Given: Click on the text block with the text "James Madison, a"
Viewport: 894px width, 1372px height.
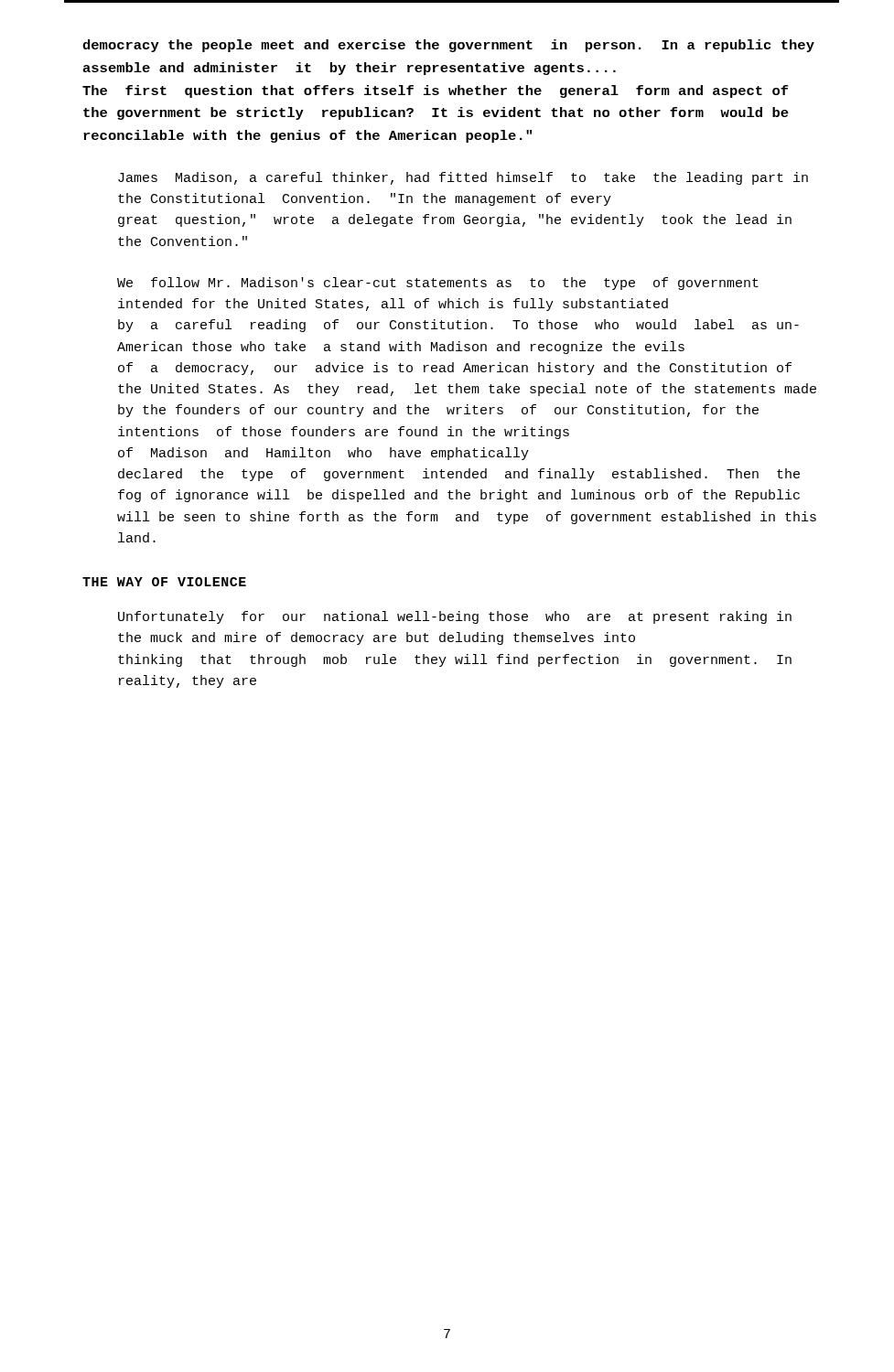Looking at the screenshot, I should [463, 211].
